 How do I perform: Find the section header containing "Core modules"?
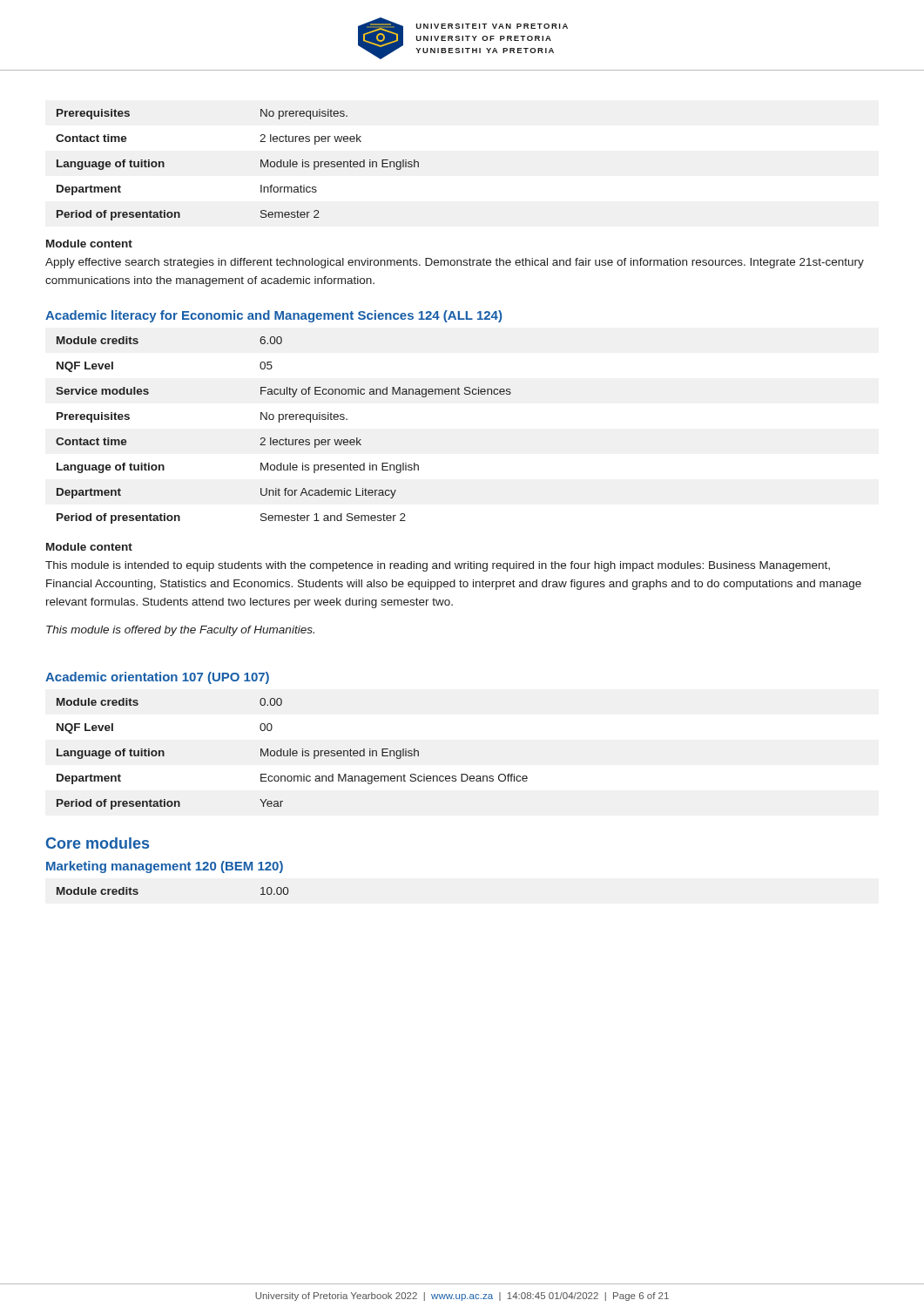[98, 843]
